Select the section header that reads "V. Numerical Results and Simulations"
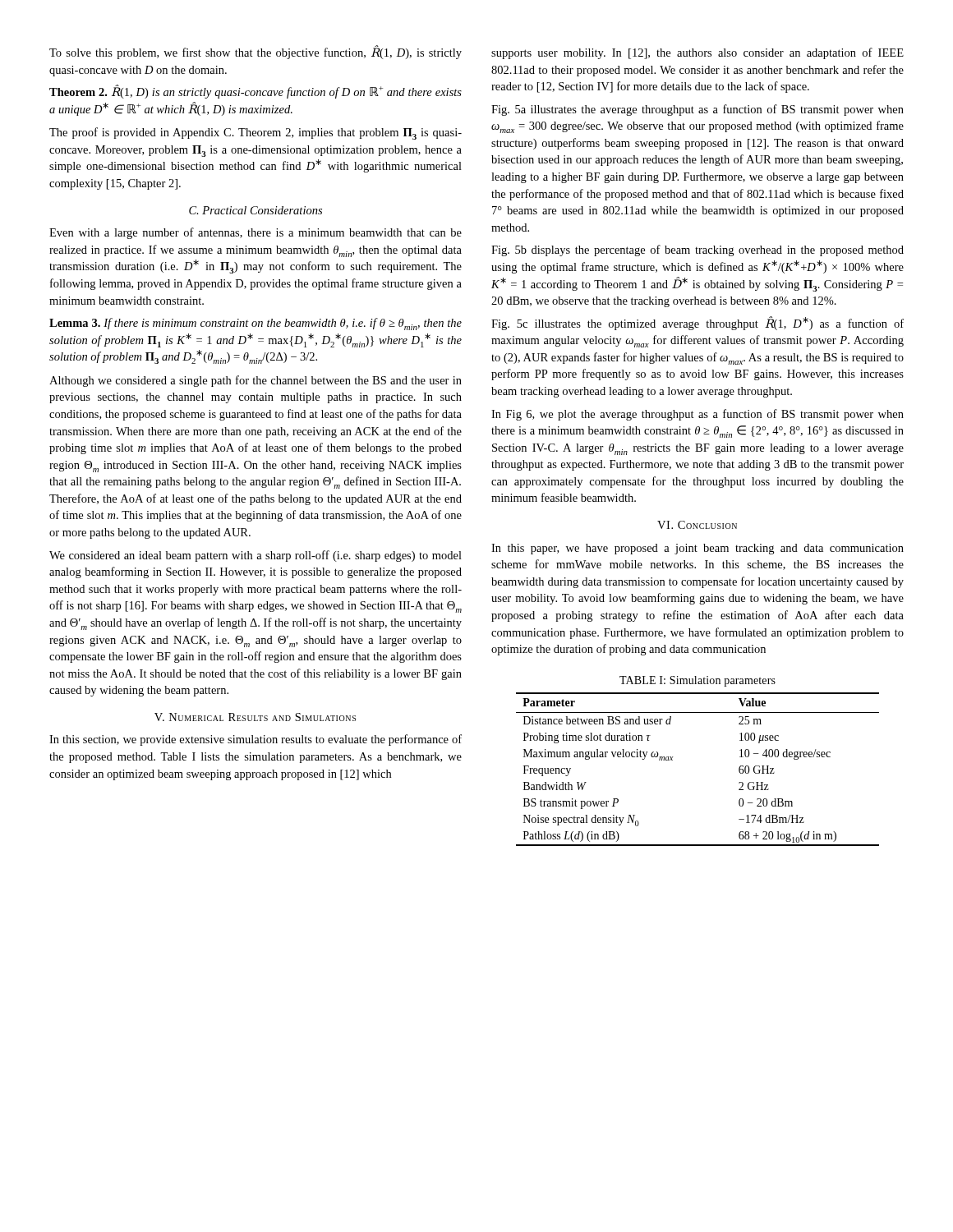This screenshot has height=1232, width=953. tap(255, 717)
